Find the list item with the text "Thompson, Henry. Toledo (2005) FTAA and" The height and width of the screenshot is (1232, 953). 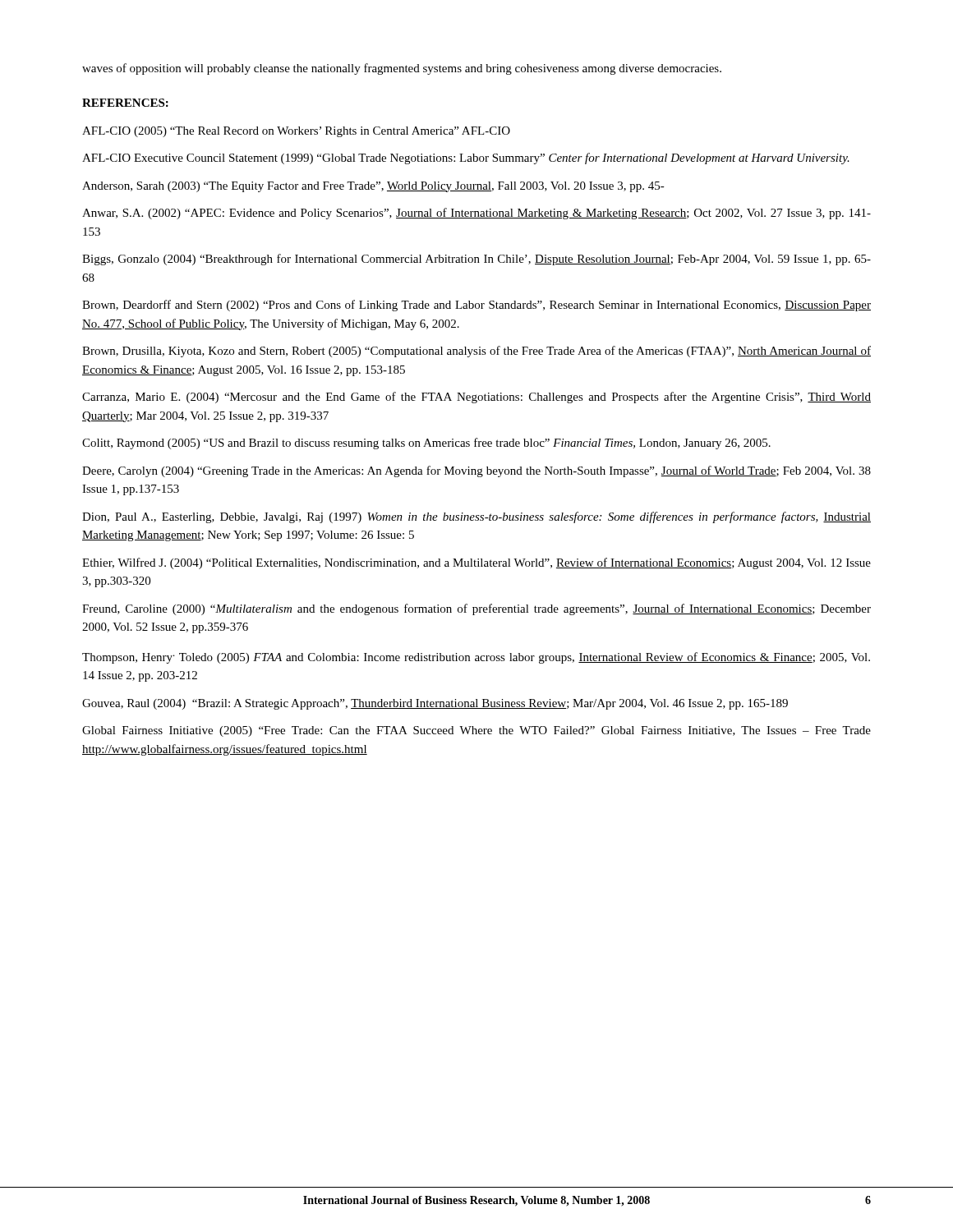(476, 664)
